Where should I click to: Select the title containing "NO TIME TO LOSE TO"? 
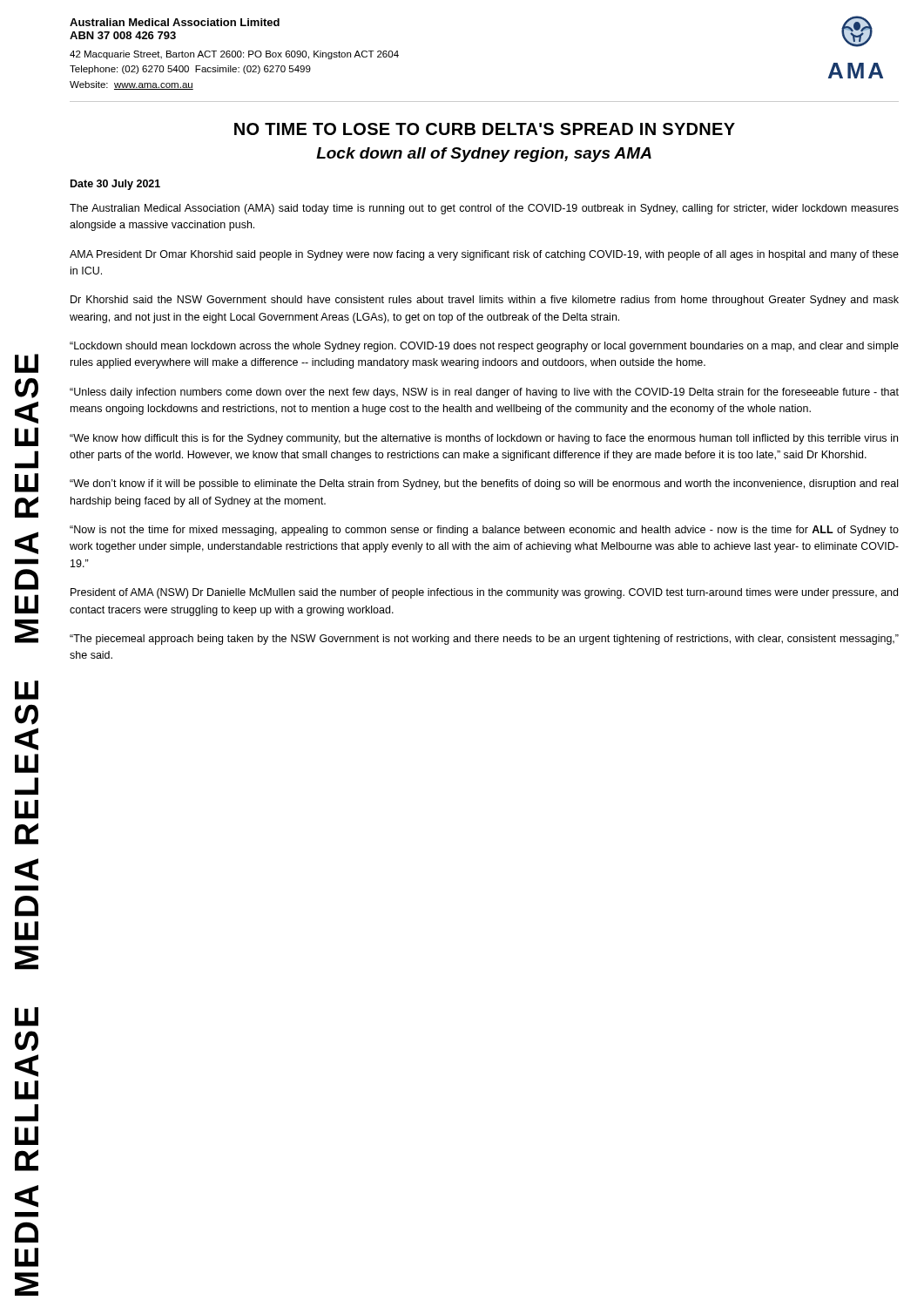pos(484,129)
